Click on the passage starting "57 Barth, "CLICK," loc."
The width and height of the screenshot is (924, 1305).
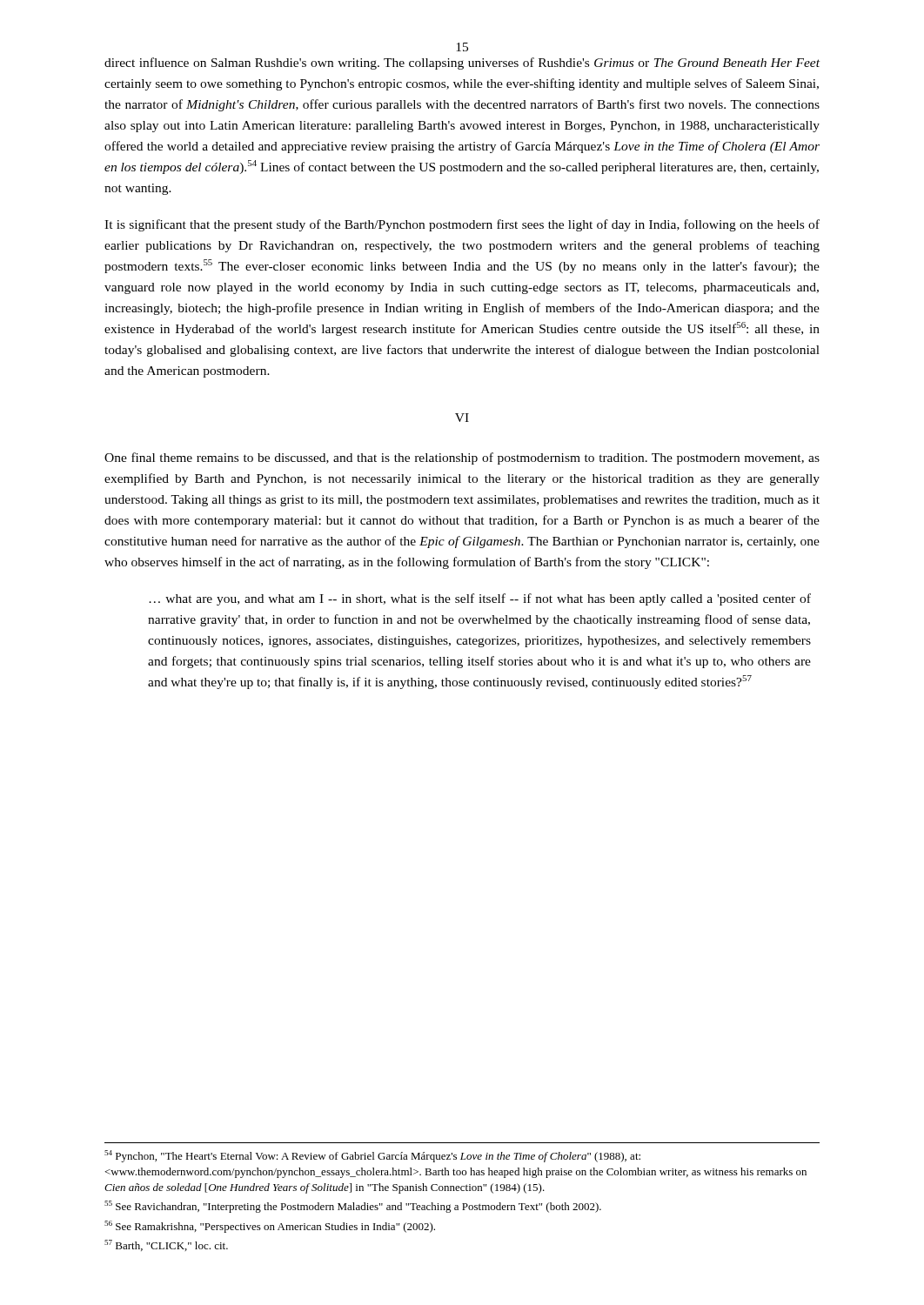(x=166, y=1245)
